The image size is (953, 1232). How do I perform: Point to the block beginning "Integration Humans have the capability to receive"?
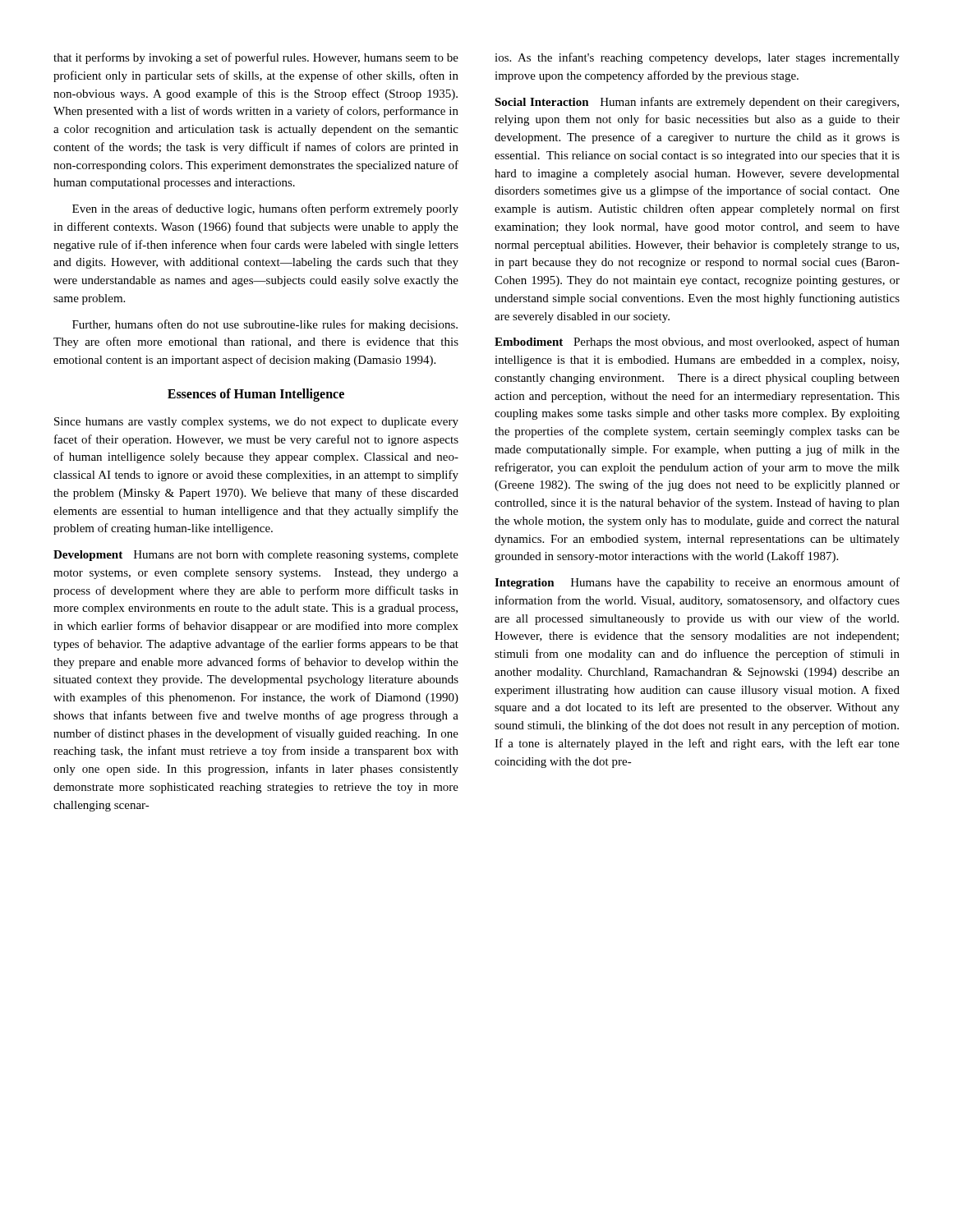[697, 672]
